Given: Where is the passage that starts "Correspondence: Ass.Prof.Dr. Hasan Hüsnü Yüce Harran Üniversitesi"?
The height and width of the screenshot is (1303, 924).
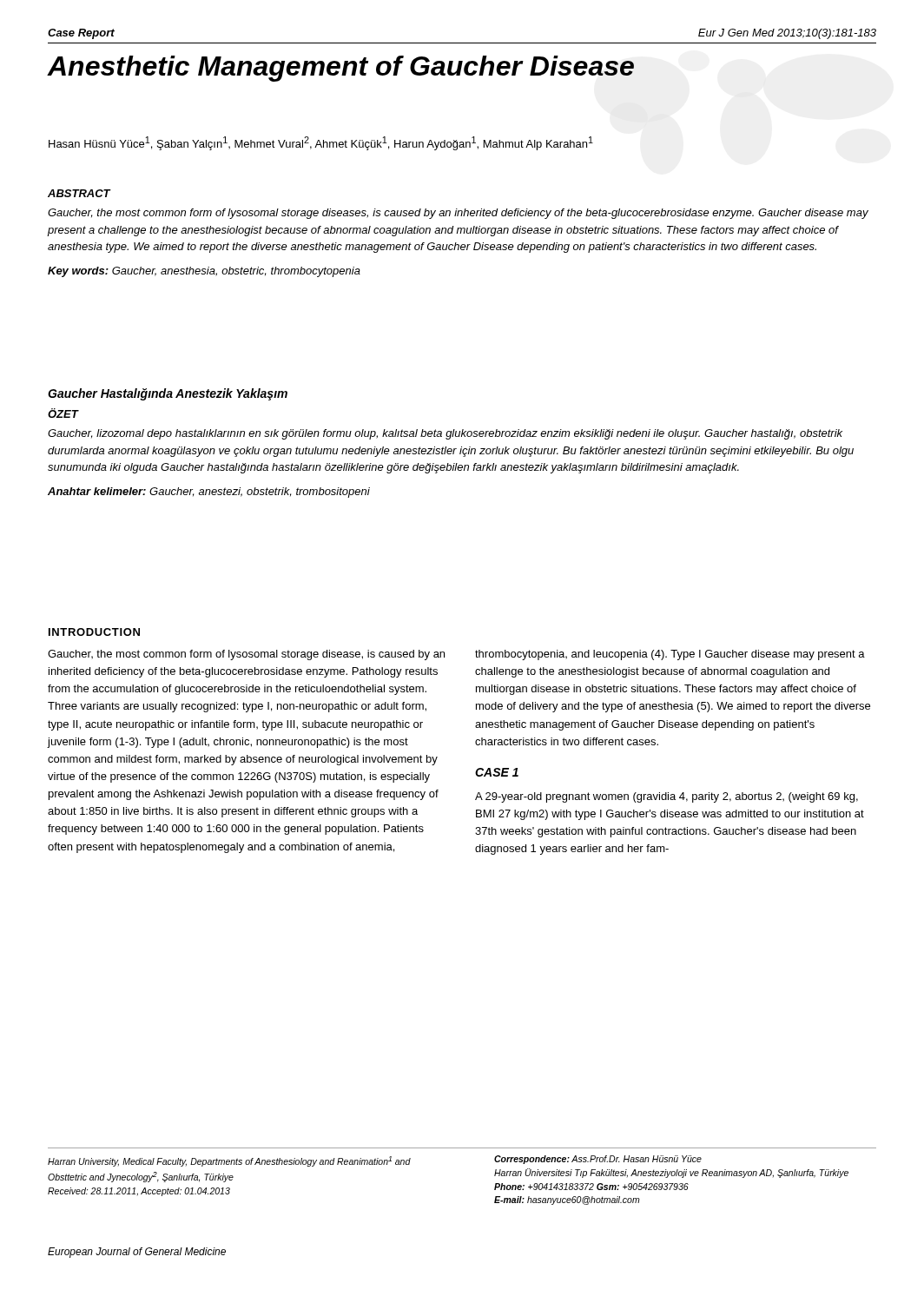Looking at the screenshot, I should (x=671, y=1179).
